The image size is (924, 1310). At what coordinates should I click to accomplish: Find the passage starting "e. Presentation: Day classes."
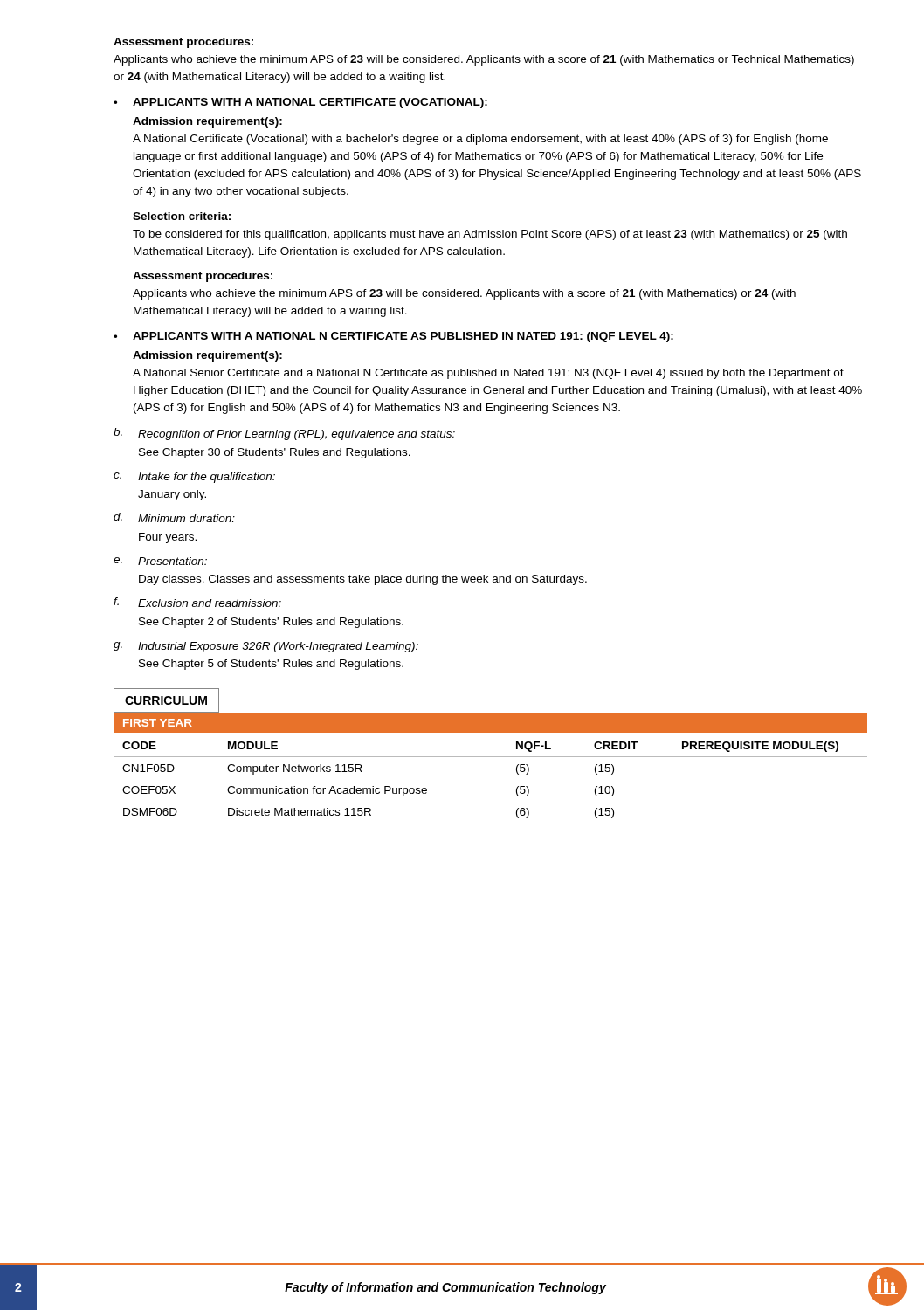[490, 570]
